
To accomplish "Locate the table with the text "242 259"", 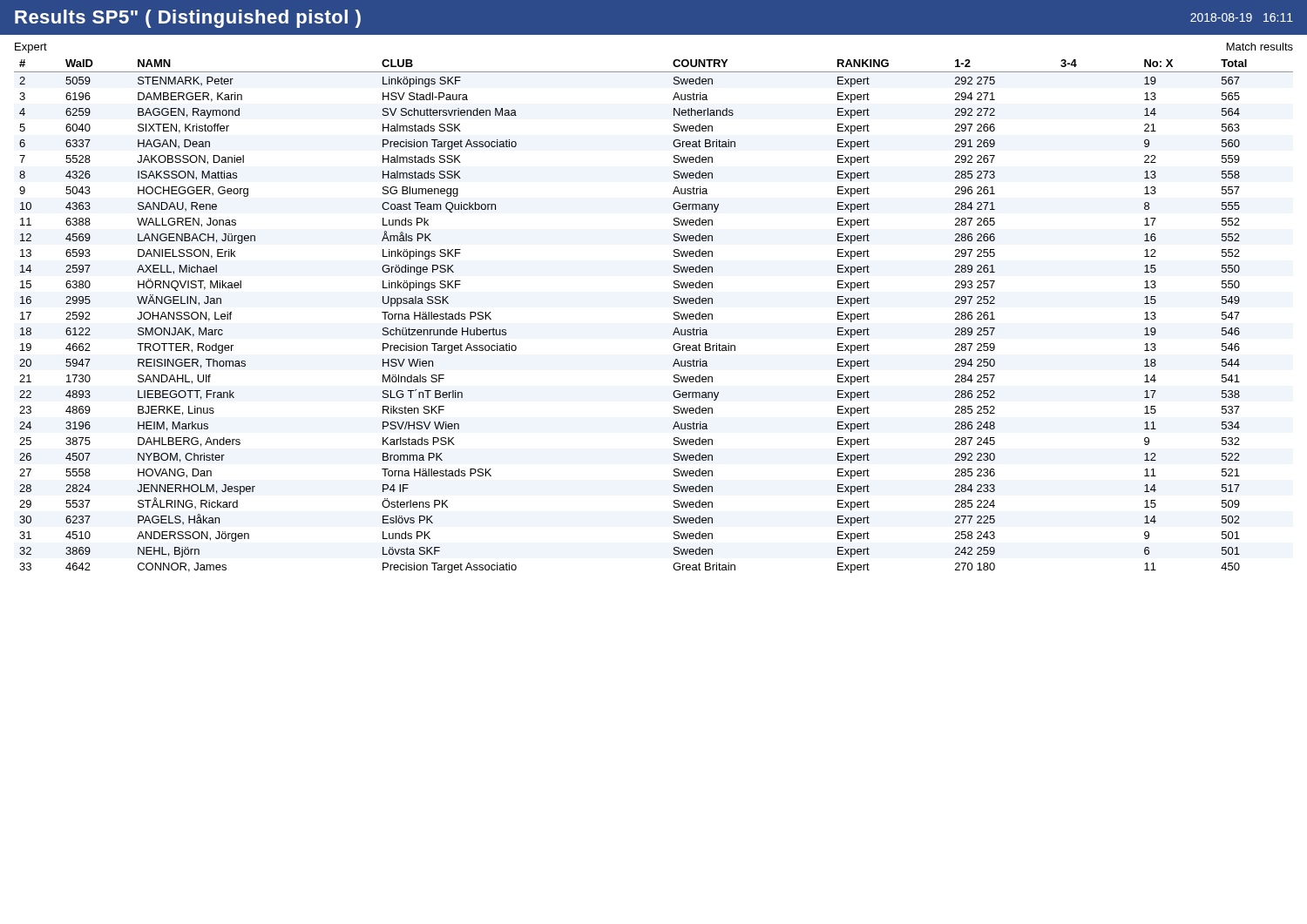I will (x=654, y=314).
